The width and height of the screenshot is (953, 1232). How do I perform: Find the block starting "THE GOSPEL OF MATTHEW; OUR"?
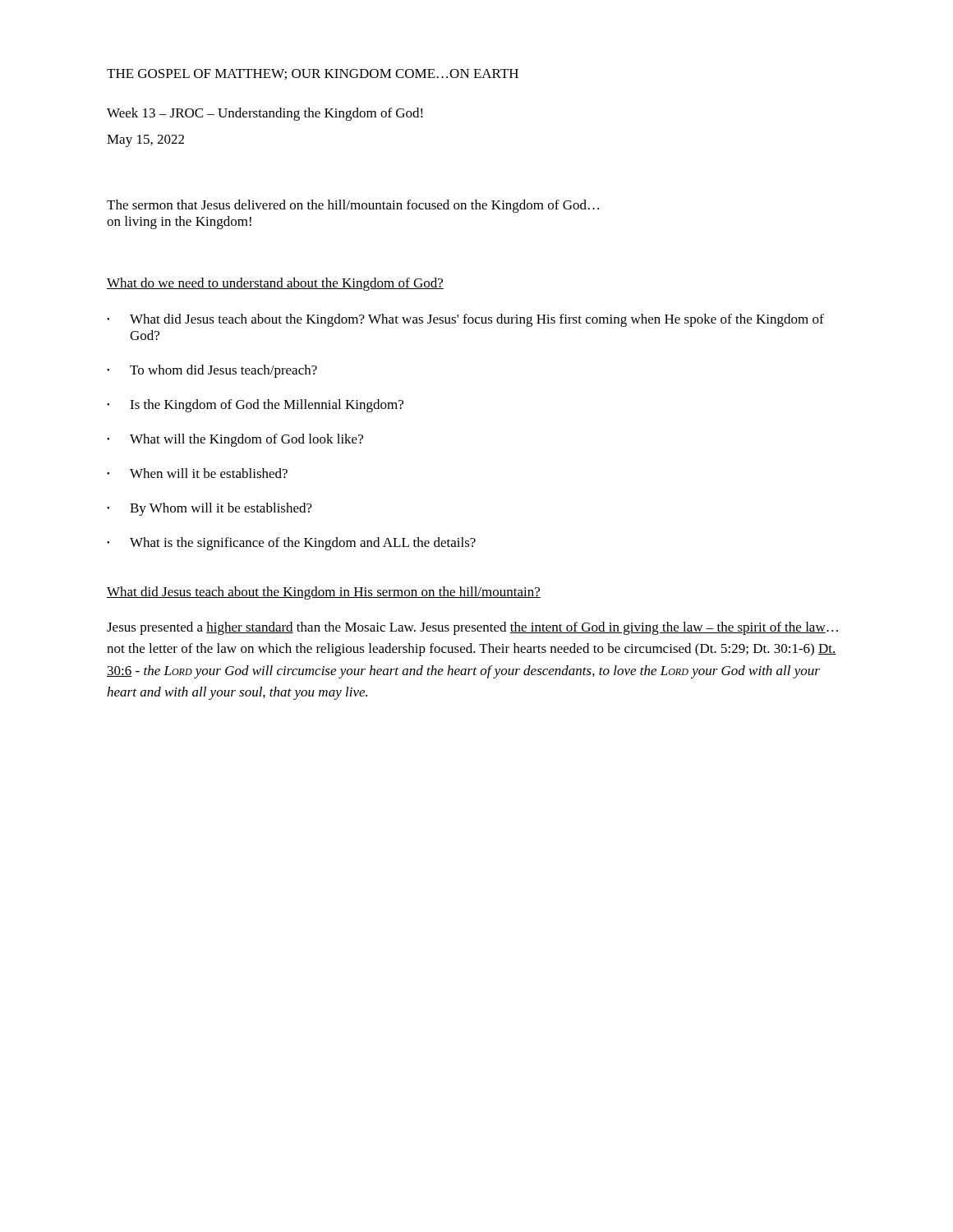coord(313,73)
